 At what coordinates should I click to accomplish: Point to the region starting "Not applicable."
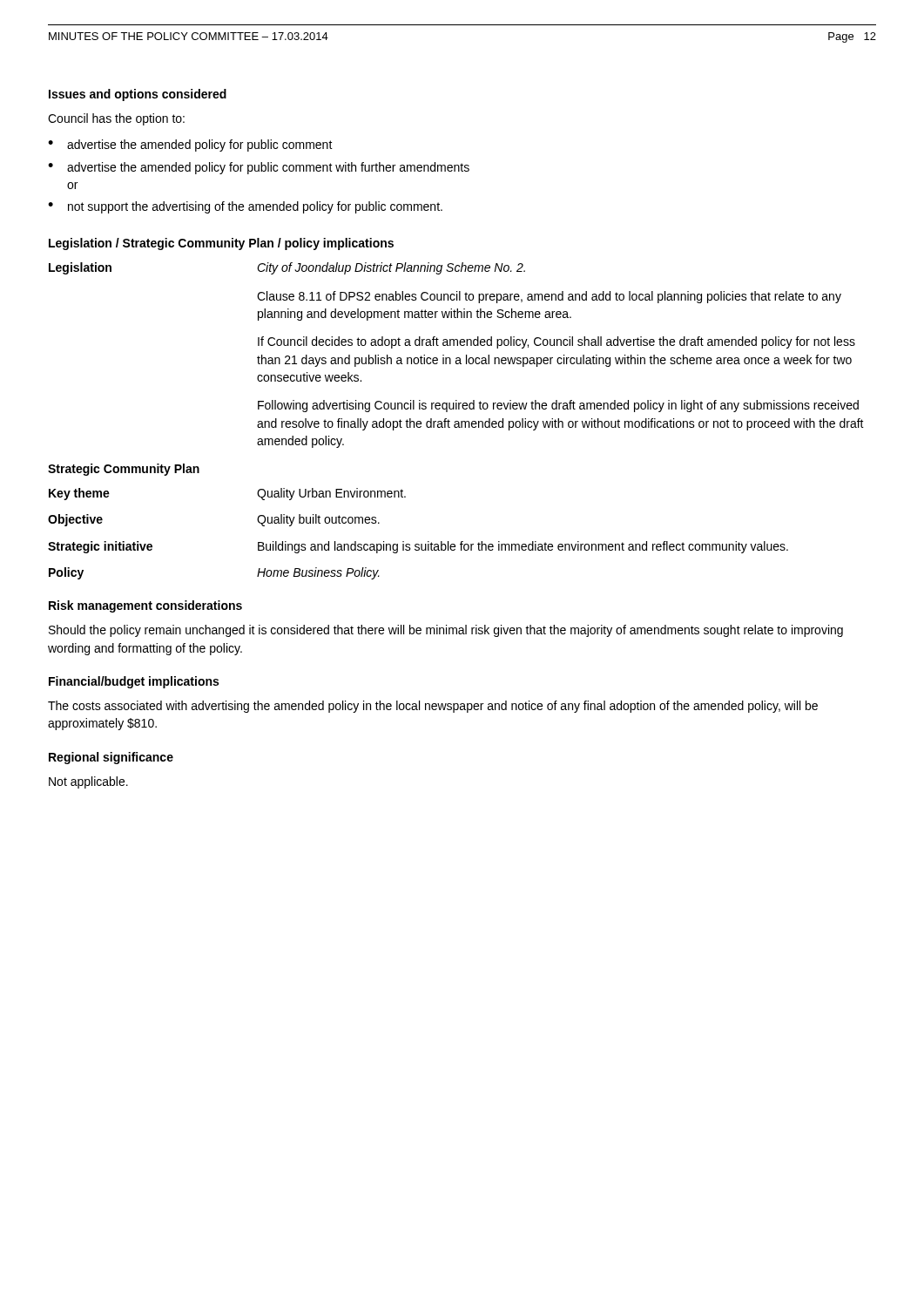88,781
